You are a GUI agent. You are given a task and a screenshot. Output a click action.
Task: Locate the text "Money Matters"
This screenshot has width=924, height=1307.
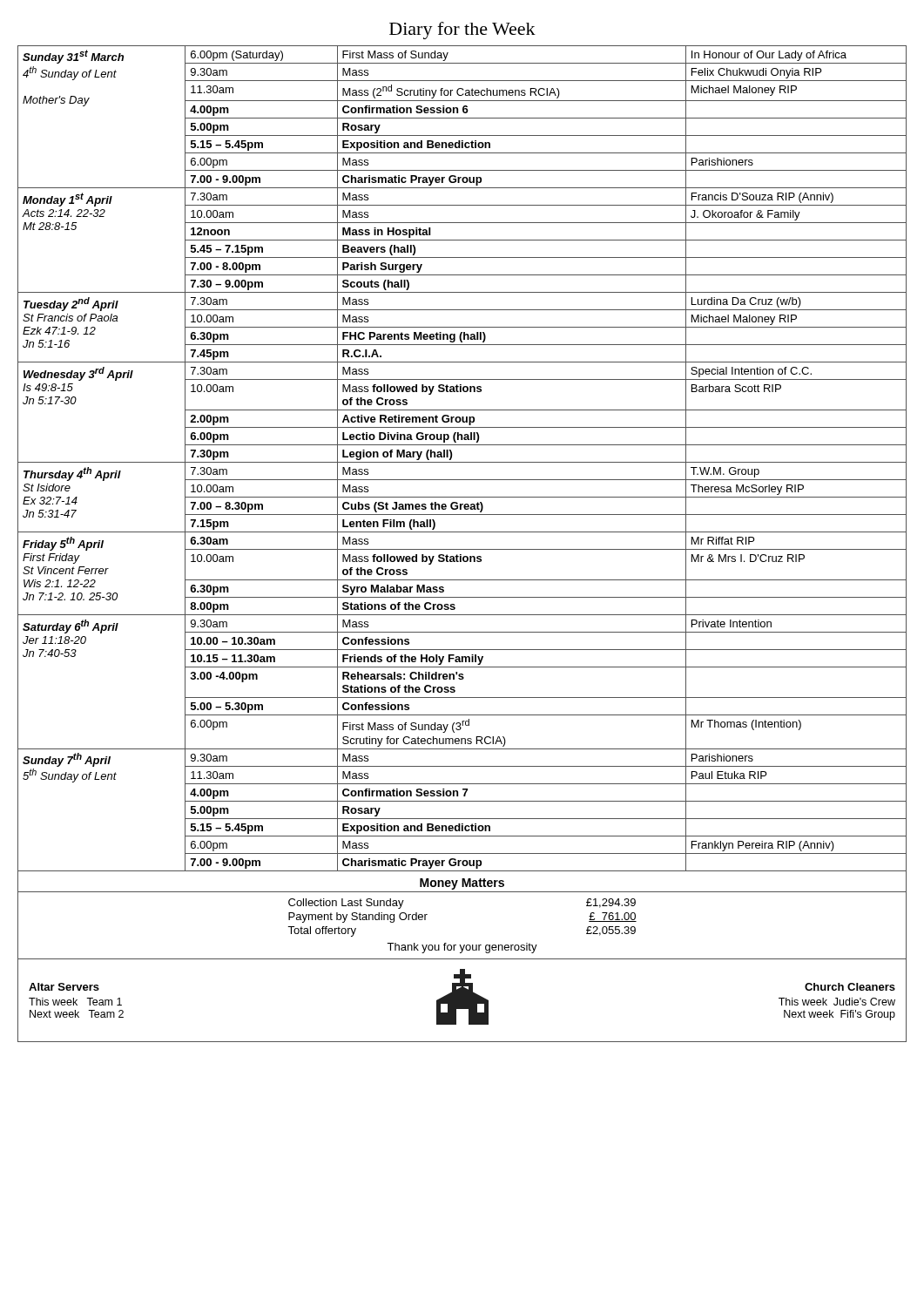[462, 882]
